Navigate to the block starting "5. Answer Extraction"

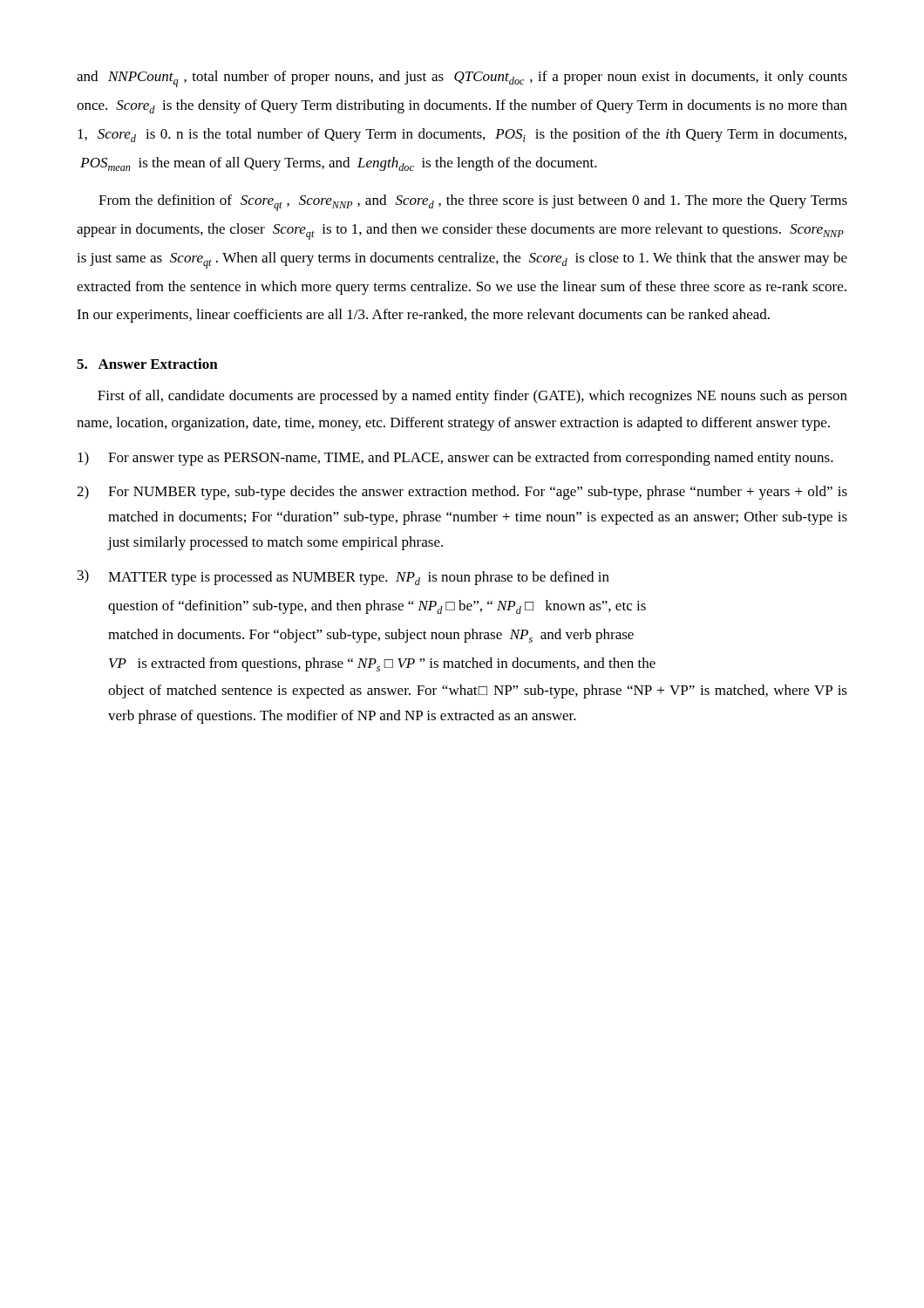147,364
